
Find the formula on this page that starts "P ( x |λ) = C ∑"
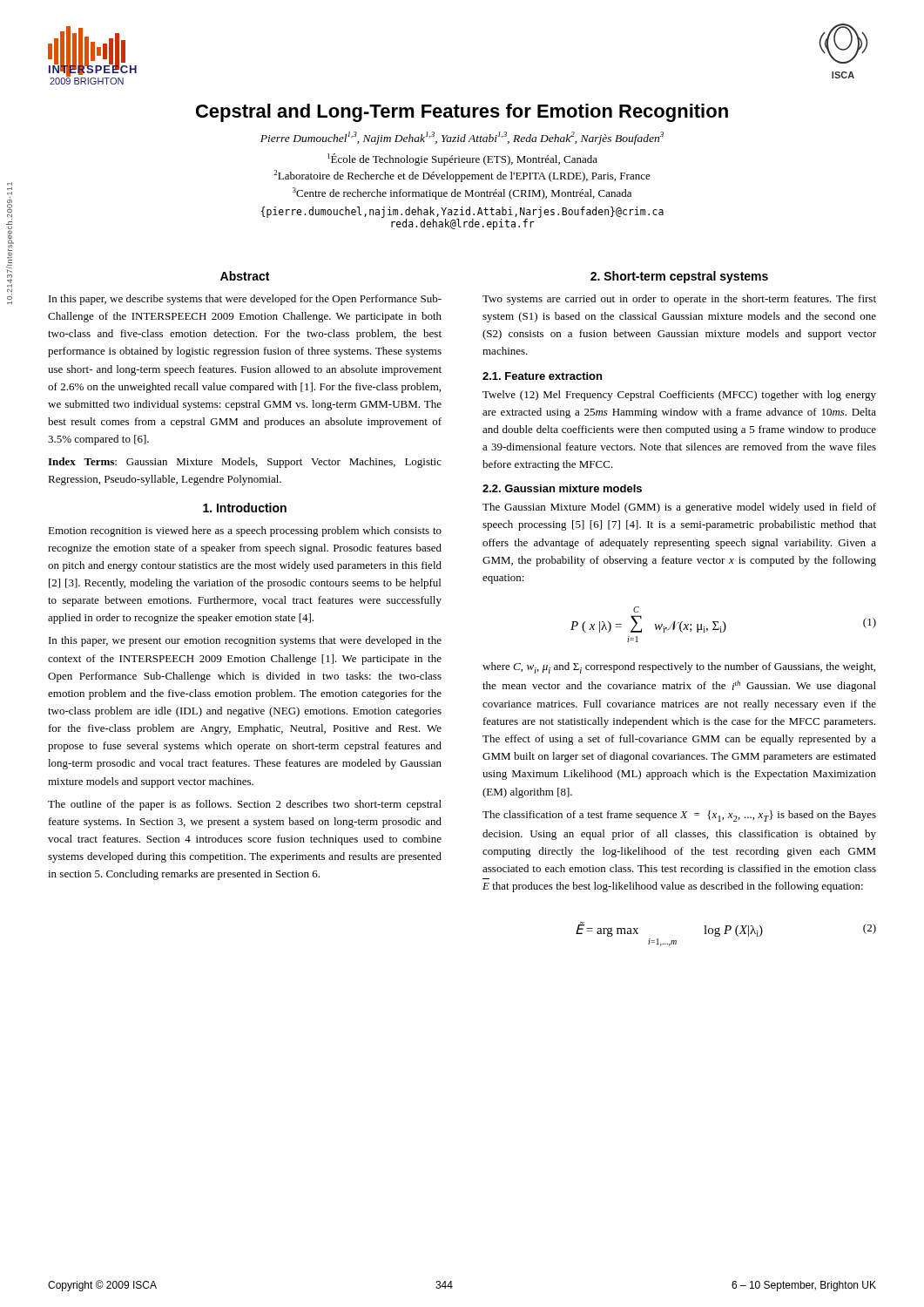point(723,622)
